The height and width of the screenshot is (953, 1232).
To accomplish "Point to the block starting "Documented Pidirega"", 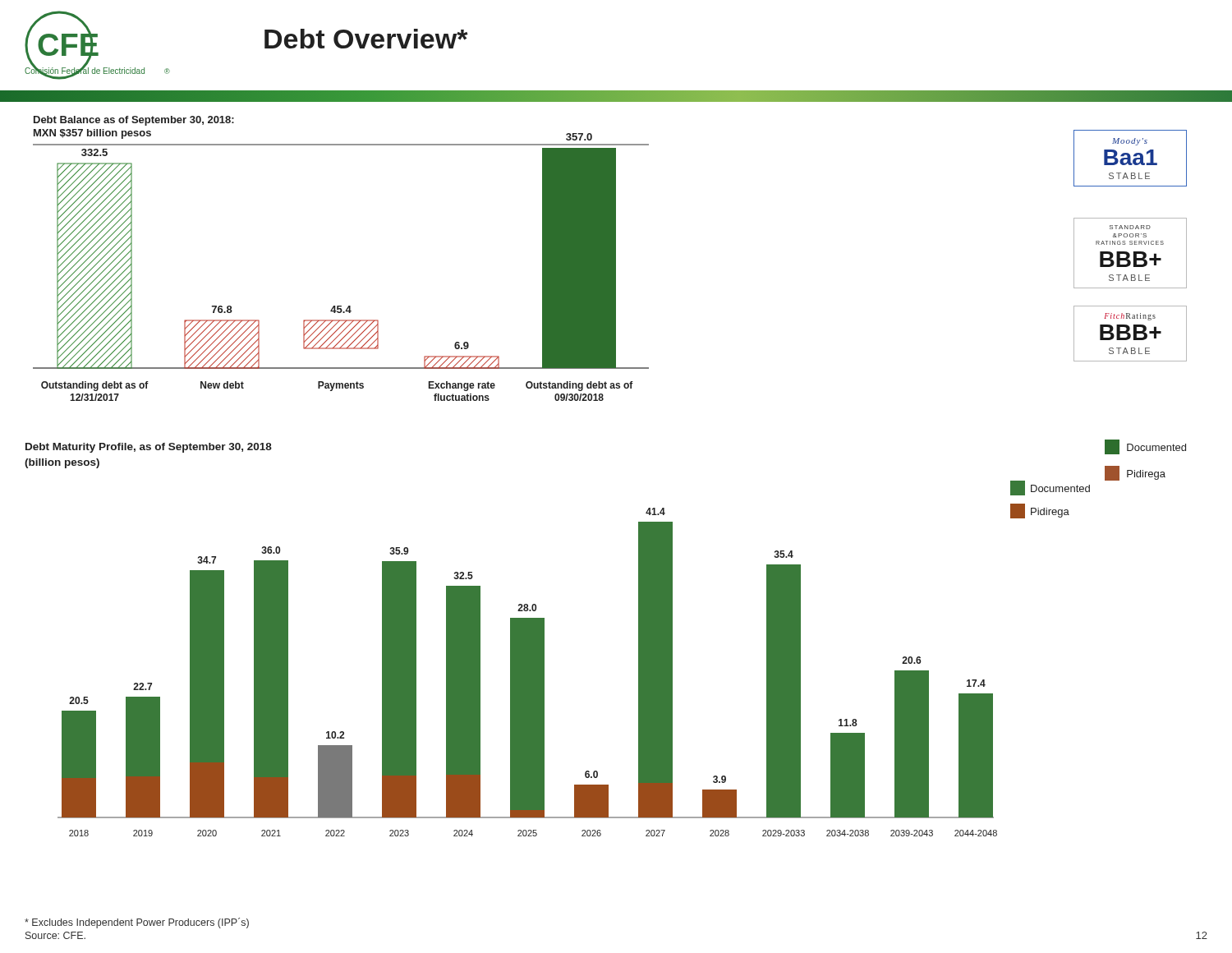I will 1146,460.
